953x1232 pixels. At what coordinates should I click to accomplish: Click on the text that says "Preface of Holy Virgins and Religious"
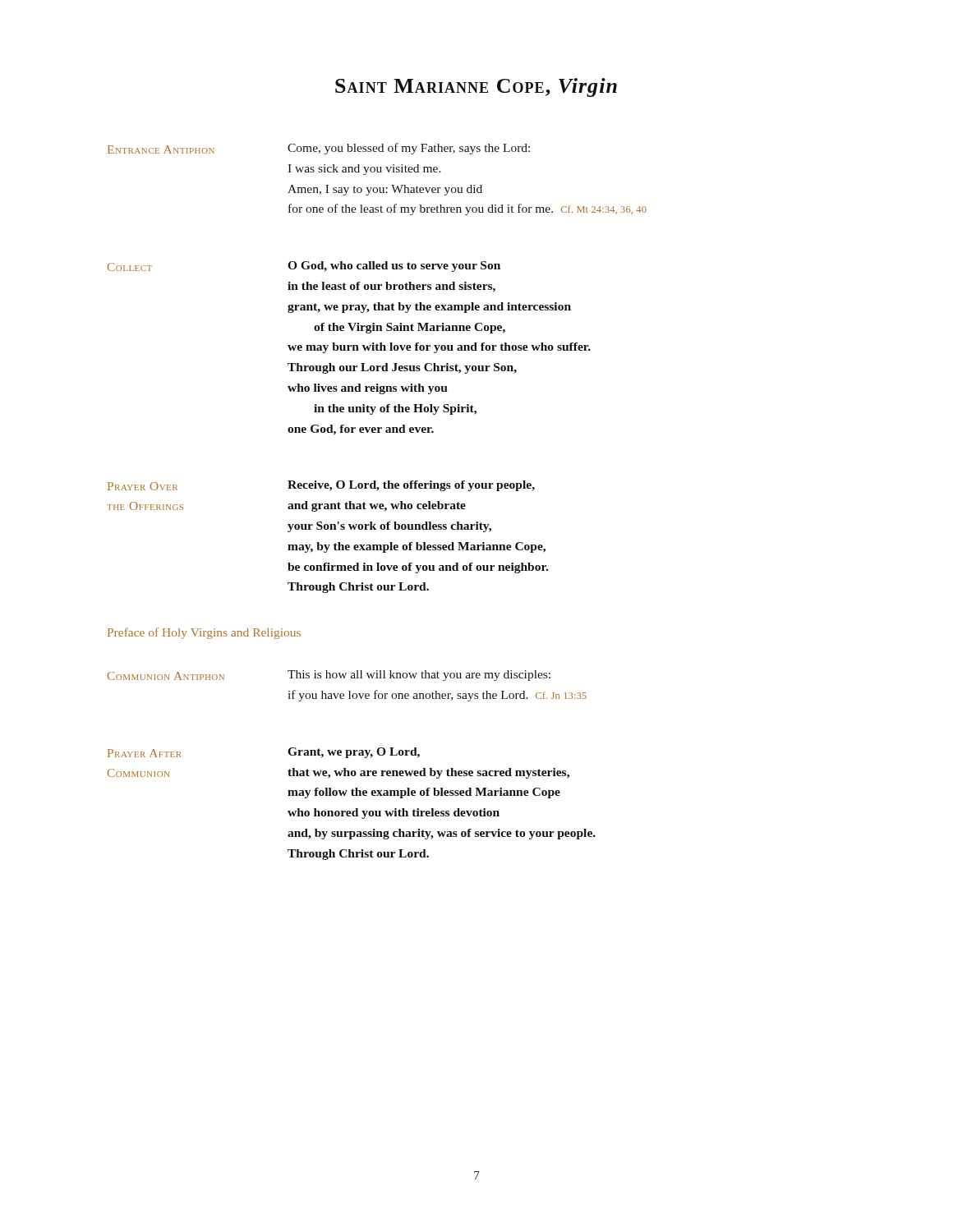coord(204,632)
